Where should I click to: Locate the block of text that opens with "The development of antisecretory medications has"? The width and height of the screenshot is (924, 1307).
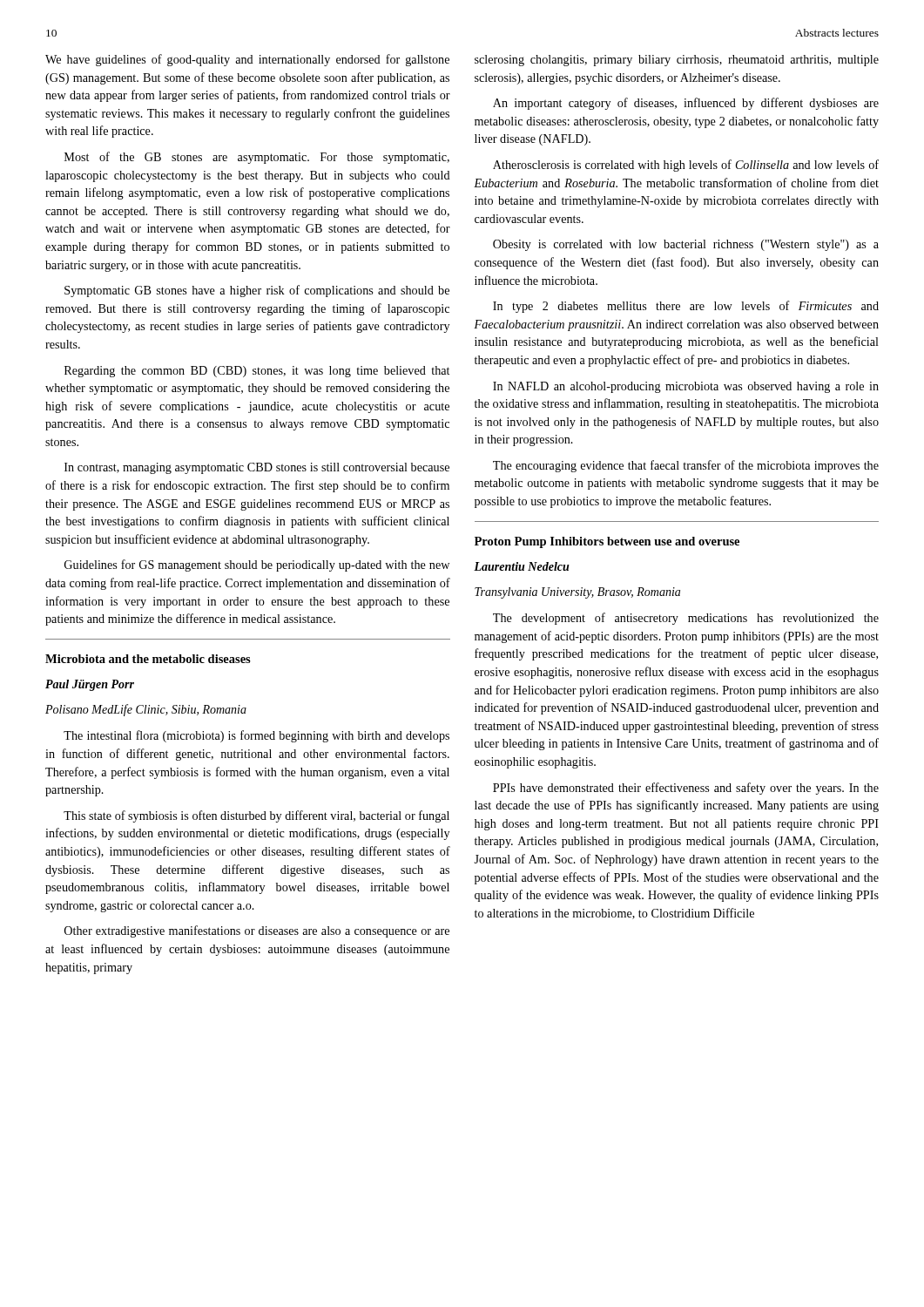[x=676, y=690]
